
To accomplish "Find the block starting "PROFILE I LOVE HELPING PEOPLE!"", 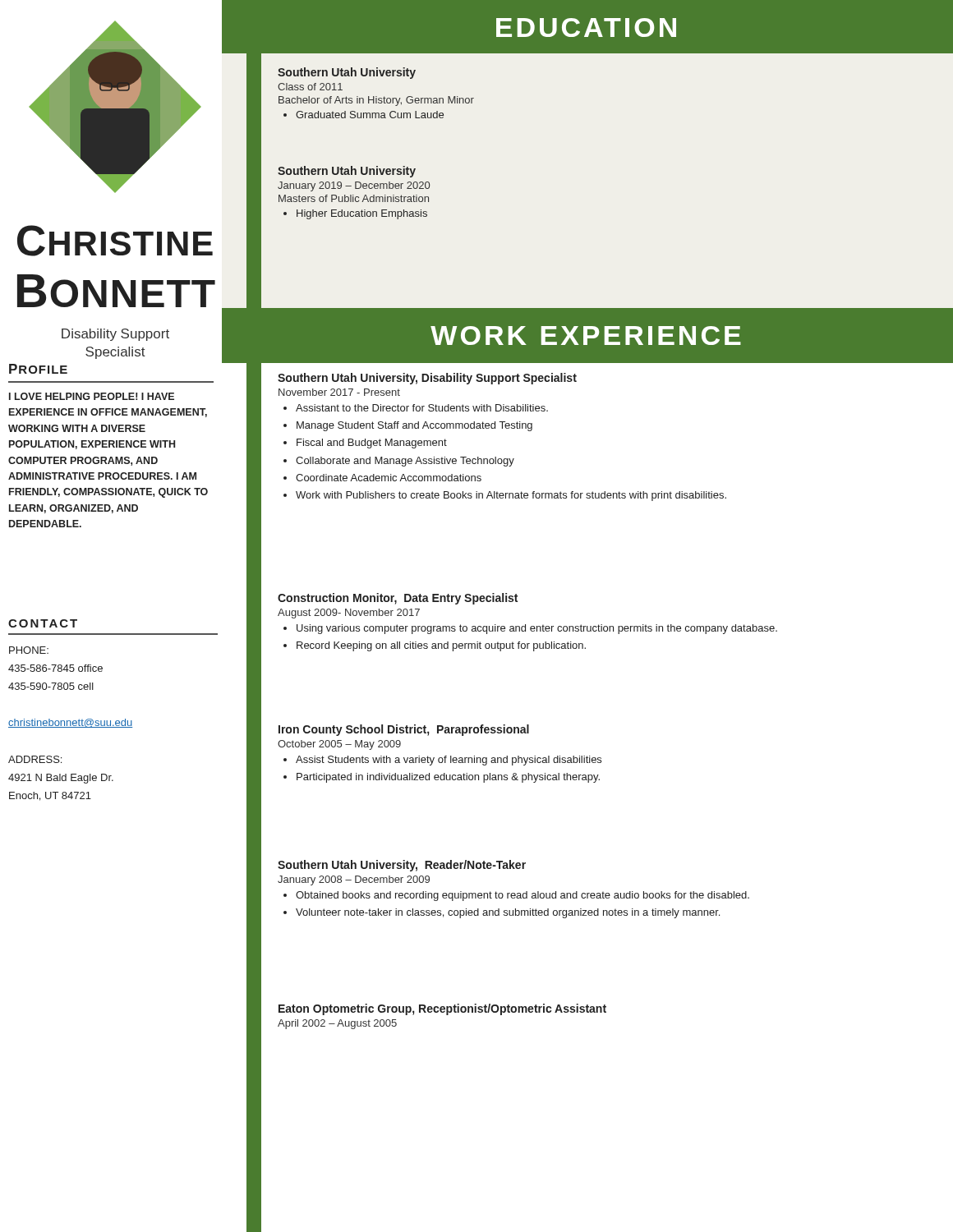I will 111,447.
